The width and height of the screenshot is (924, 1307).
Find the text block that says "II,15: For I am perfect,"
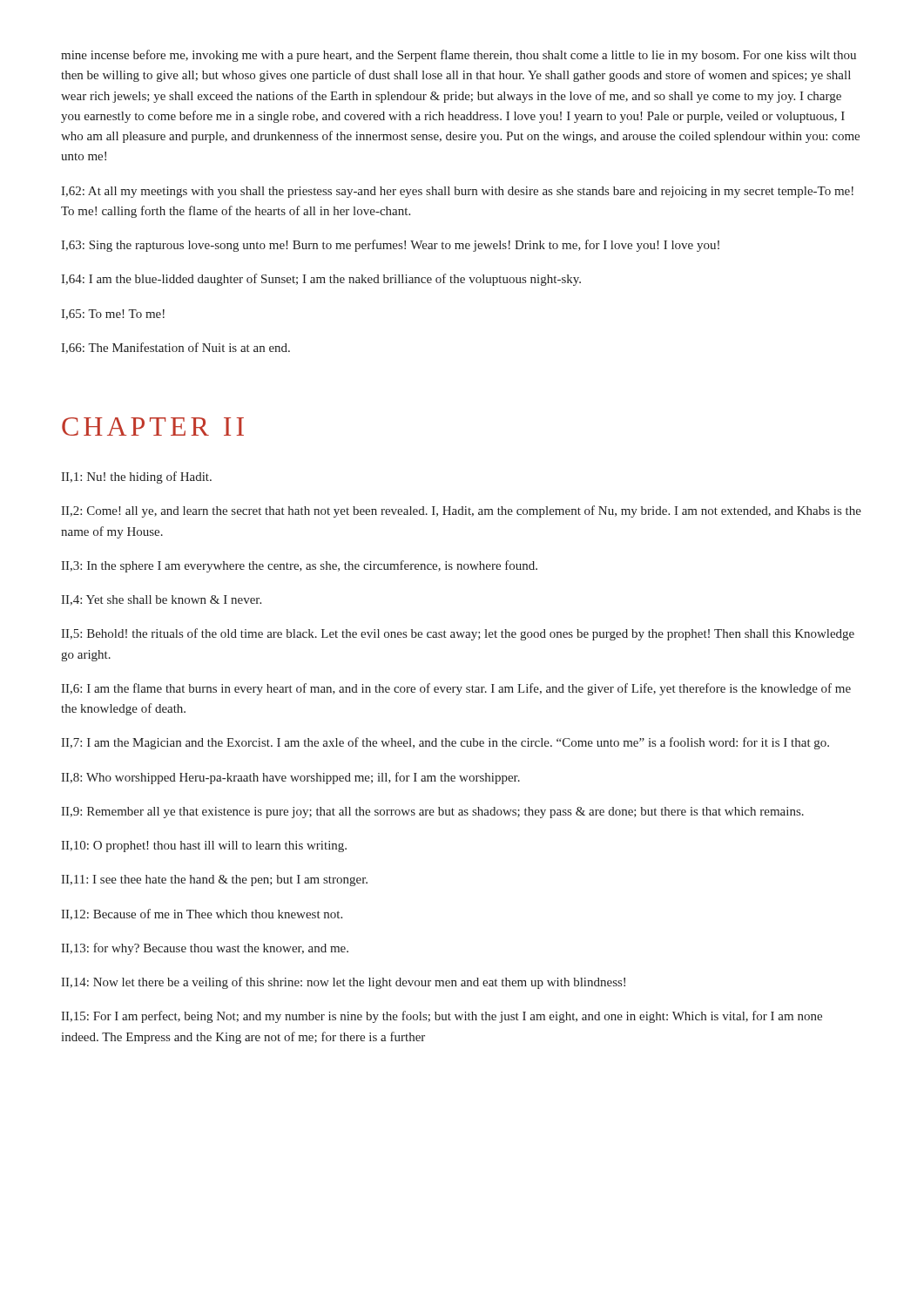tap(442, 1026)
